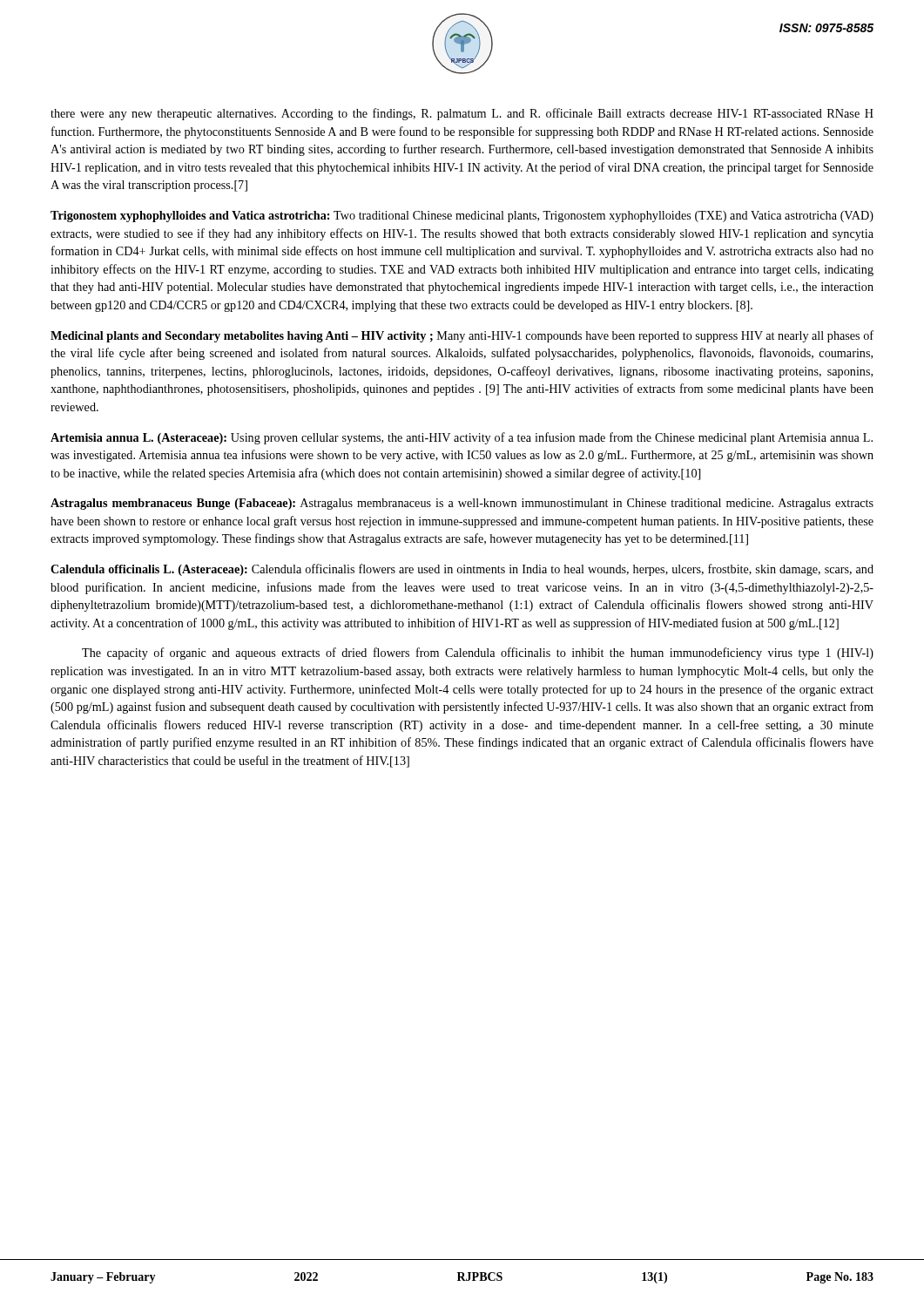Click on the text block that says "there were any new therapeutic alternatives. According to"
Viewport: 924px width, 1307px height.
coord(462,149)
